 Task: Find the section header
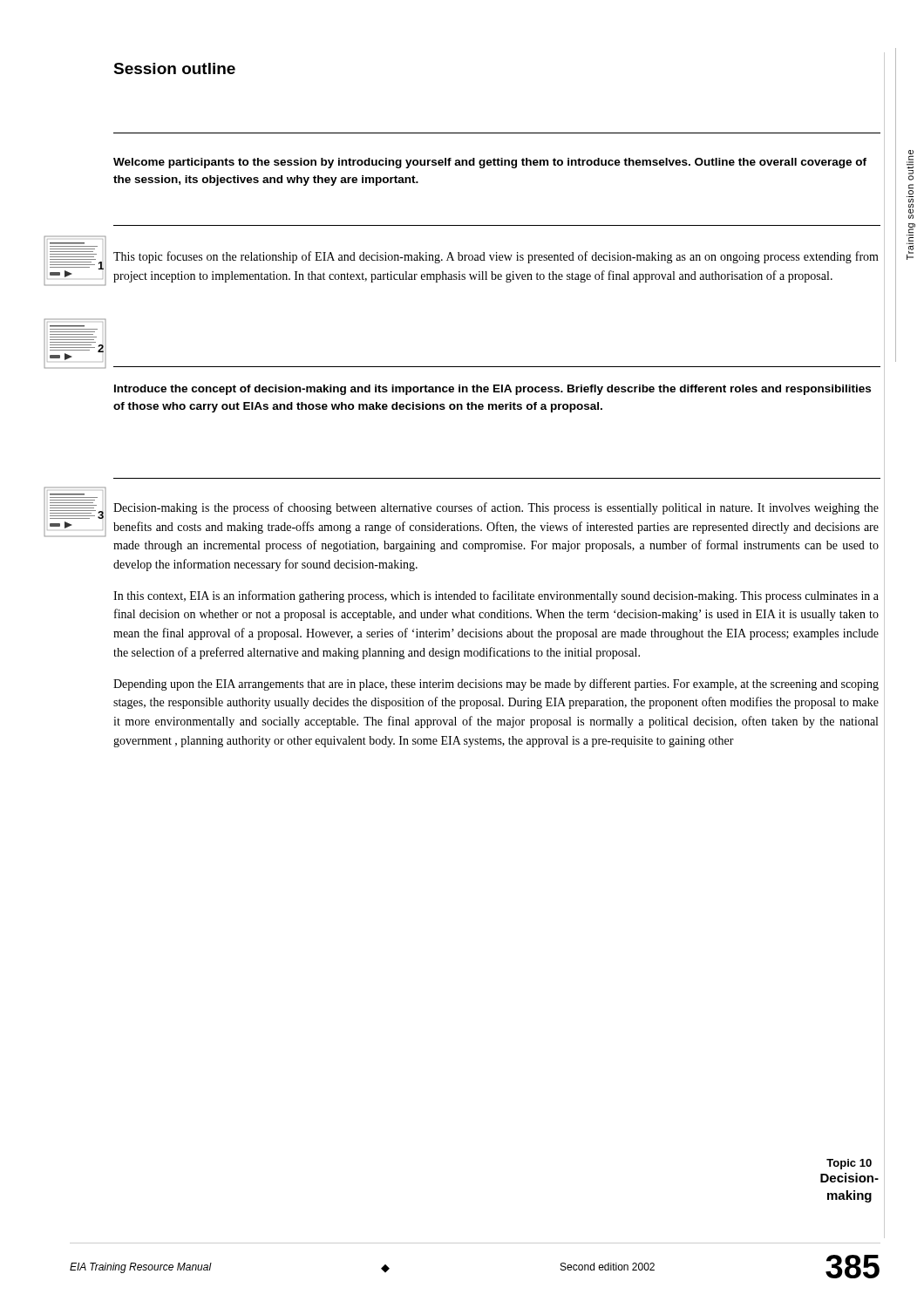174,68
